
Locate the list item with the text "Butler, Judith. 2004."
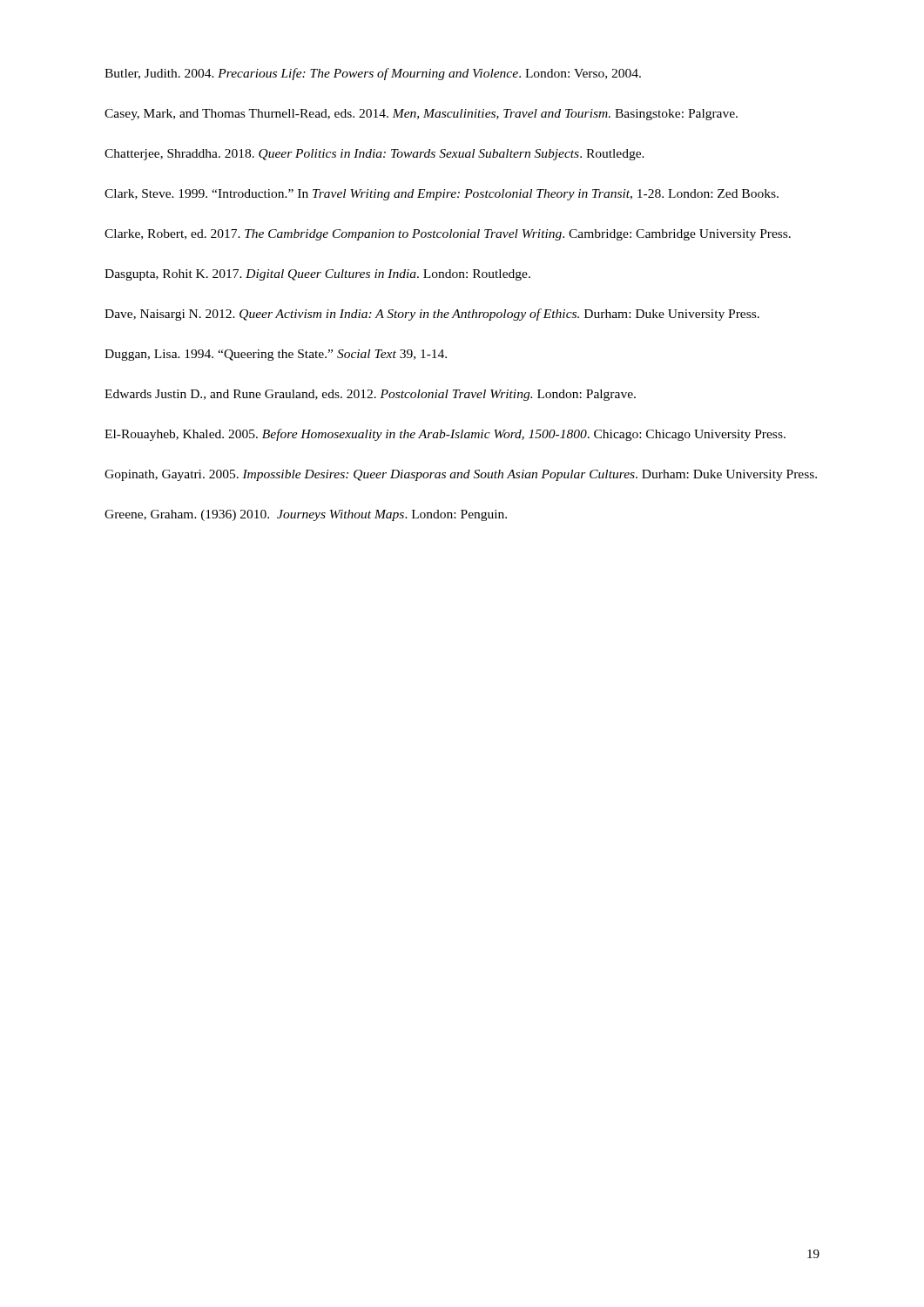(373, 73)
